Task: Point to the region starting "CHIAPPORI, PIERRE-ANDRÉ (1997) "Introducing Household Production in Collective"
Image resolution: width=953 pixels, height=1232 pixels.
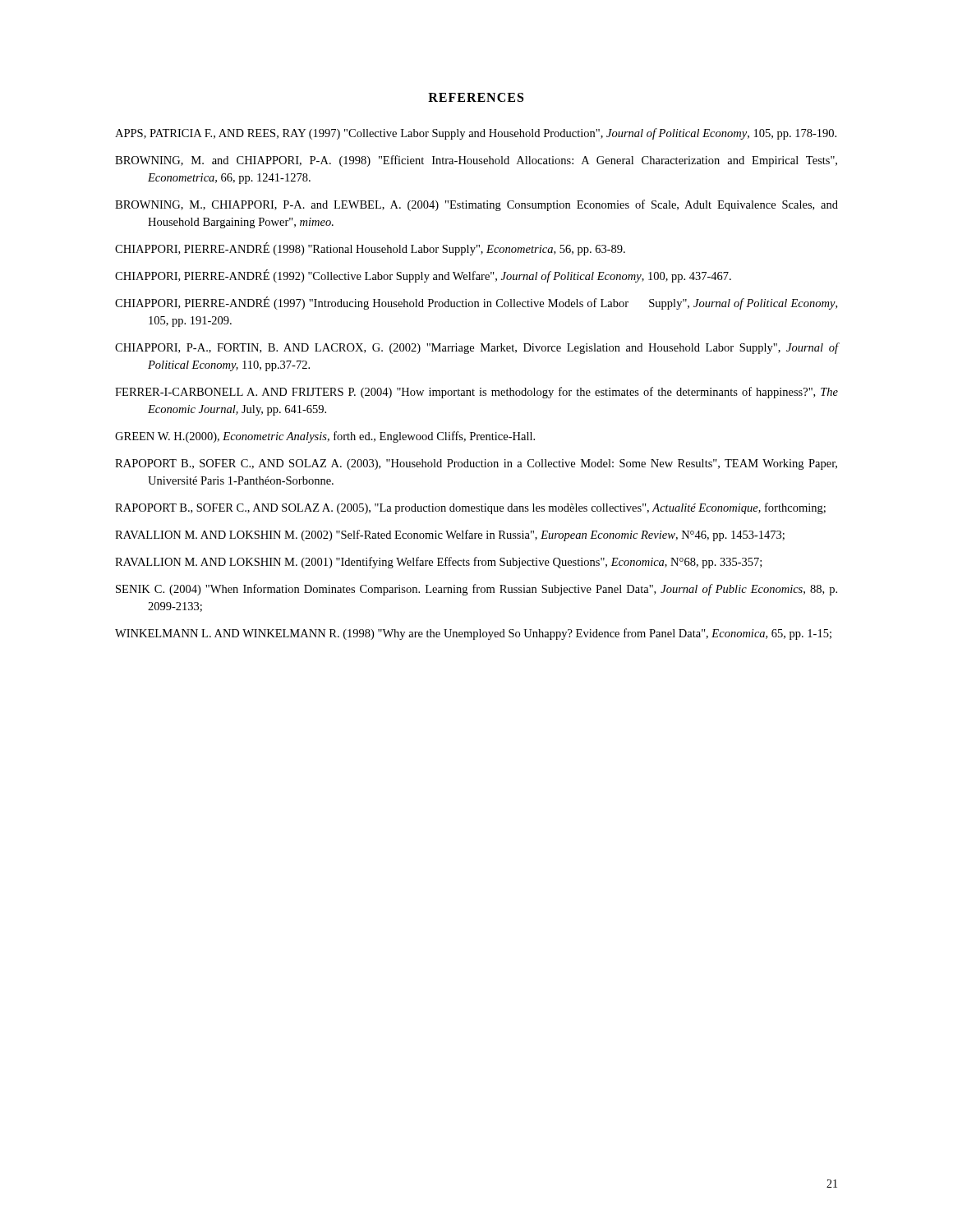Action: pos(476,312)
